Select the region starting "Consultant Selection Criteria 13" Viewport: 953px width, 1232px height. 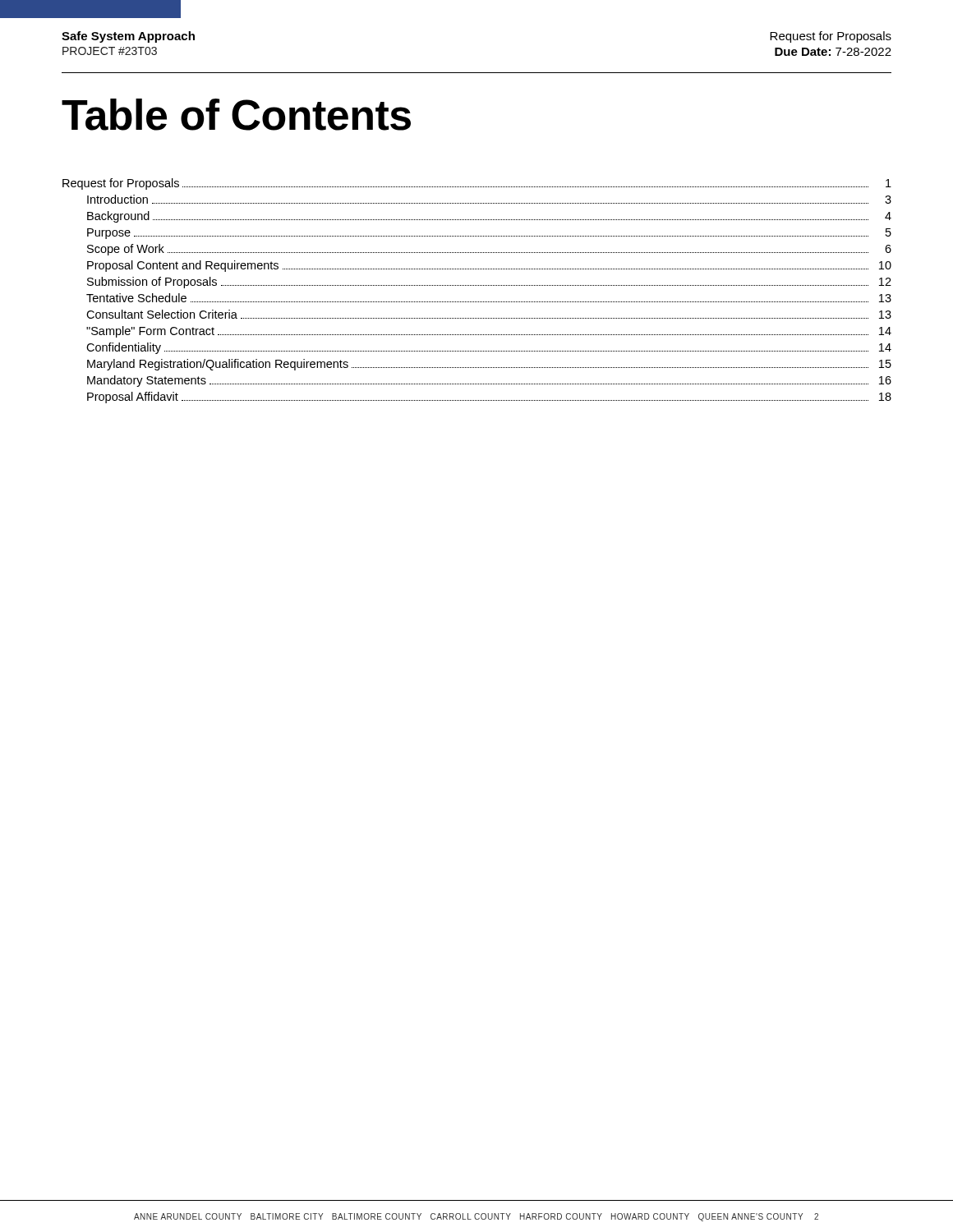tap(489, 315)
